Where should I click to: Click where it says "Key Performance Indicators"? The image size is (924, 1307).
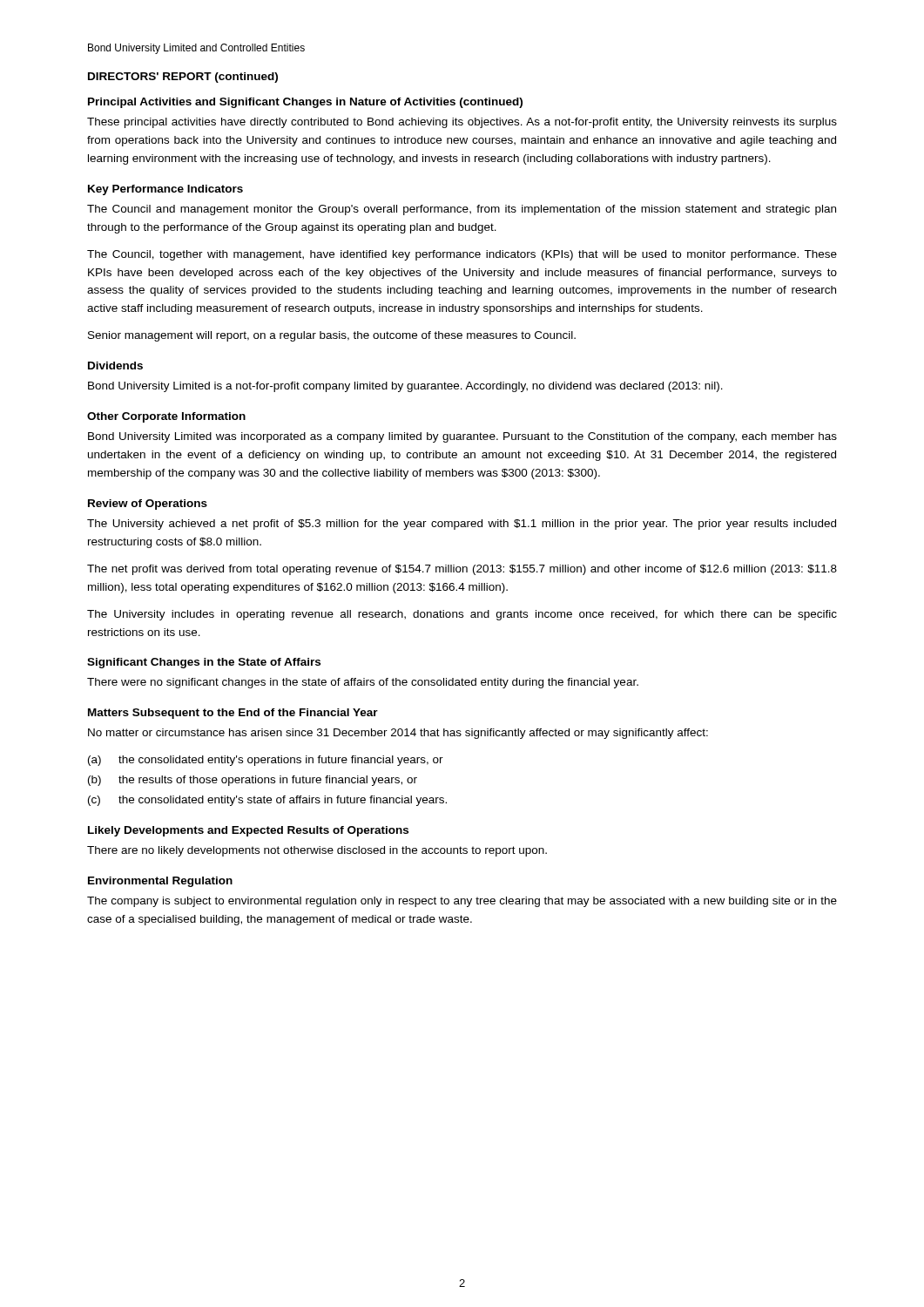coord(165,188)
